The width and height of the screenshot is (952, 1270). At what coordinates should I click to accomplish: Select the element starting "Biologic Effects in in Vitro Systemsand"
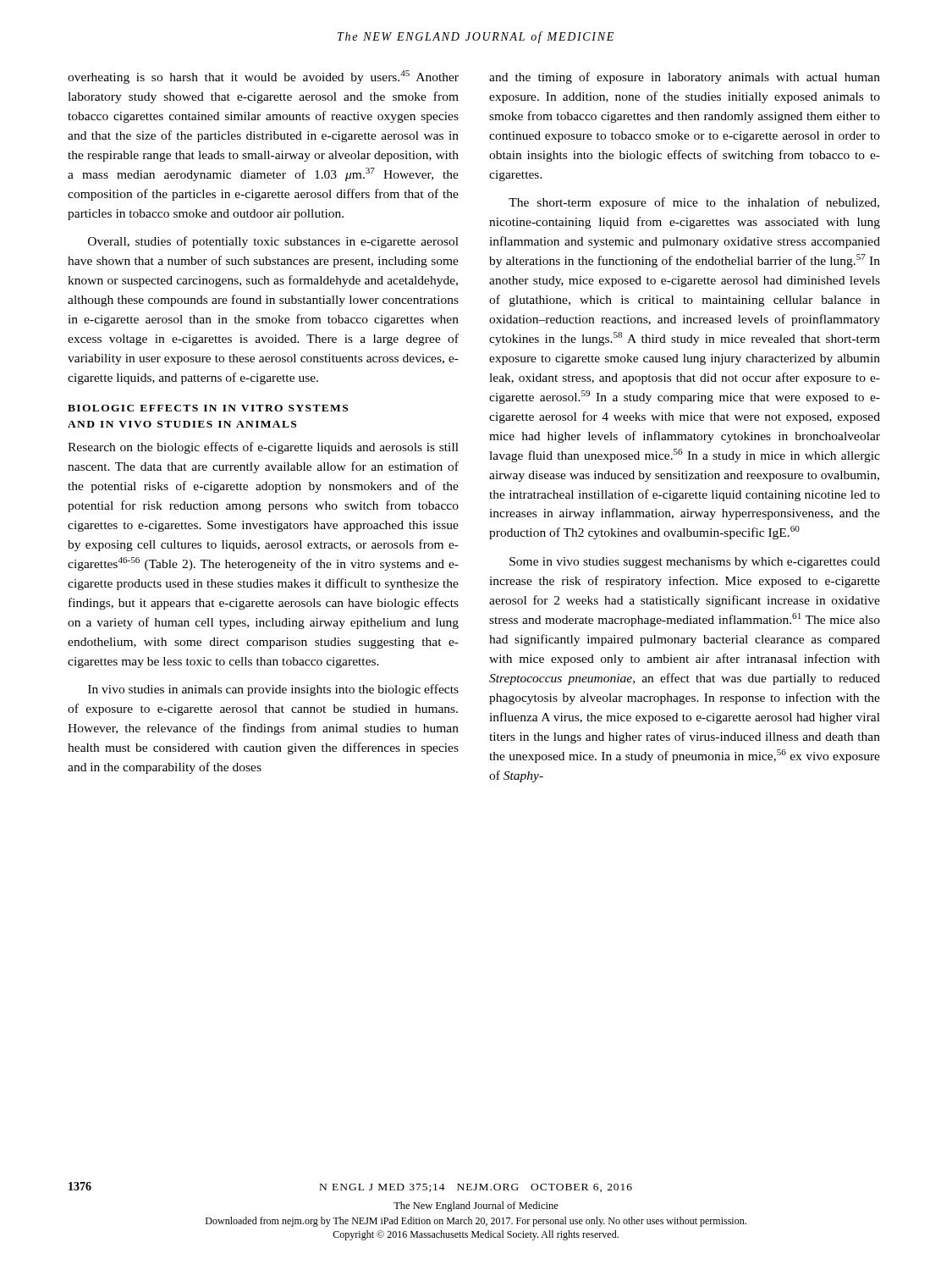[209, 415]
